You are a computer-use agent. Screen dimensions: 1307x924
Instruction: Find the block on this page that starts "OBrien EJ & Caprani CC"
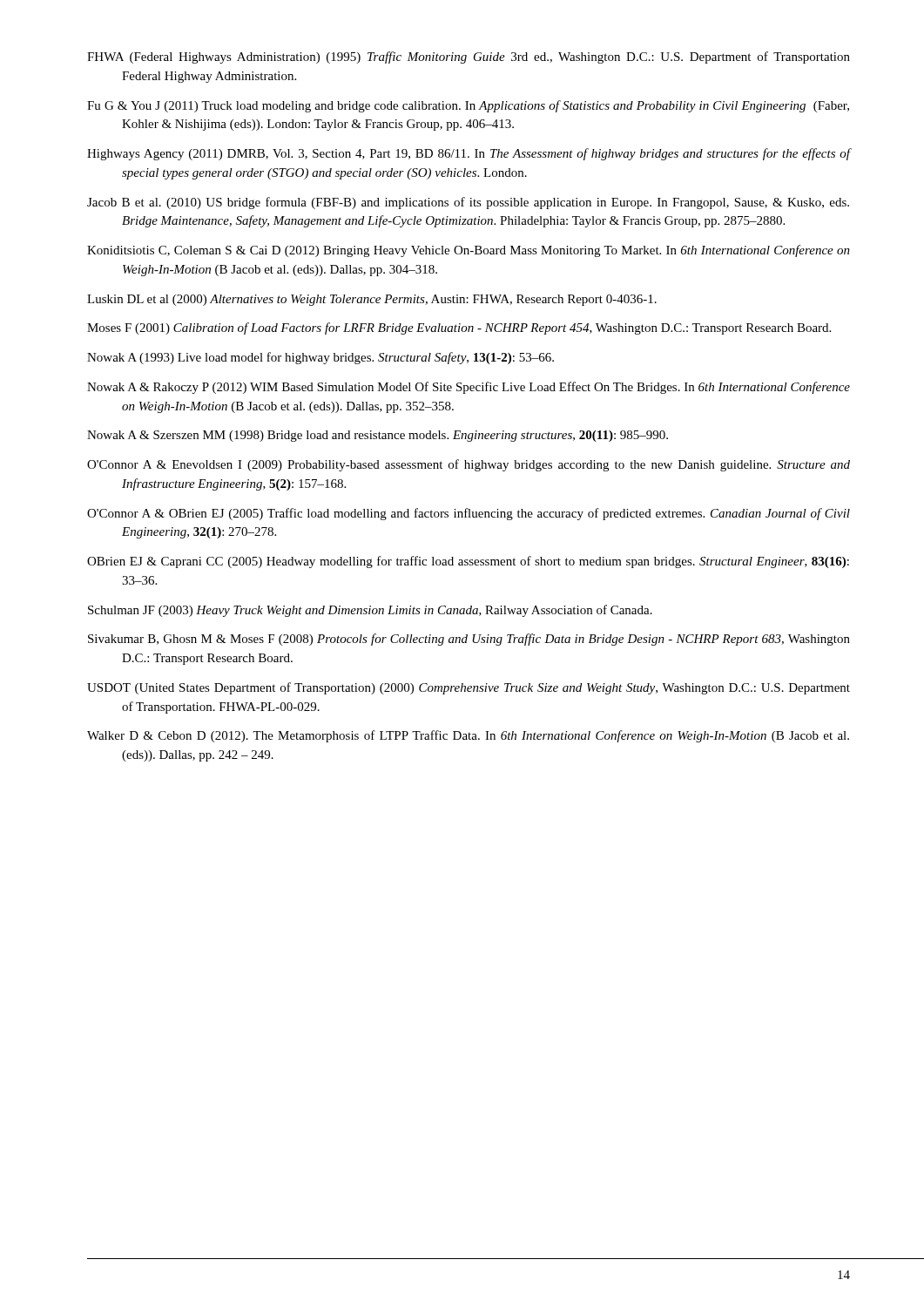tap(469, 571)
